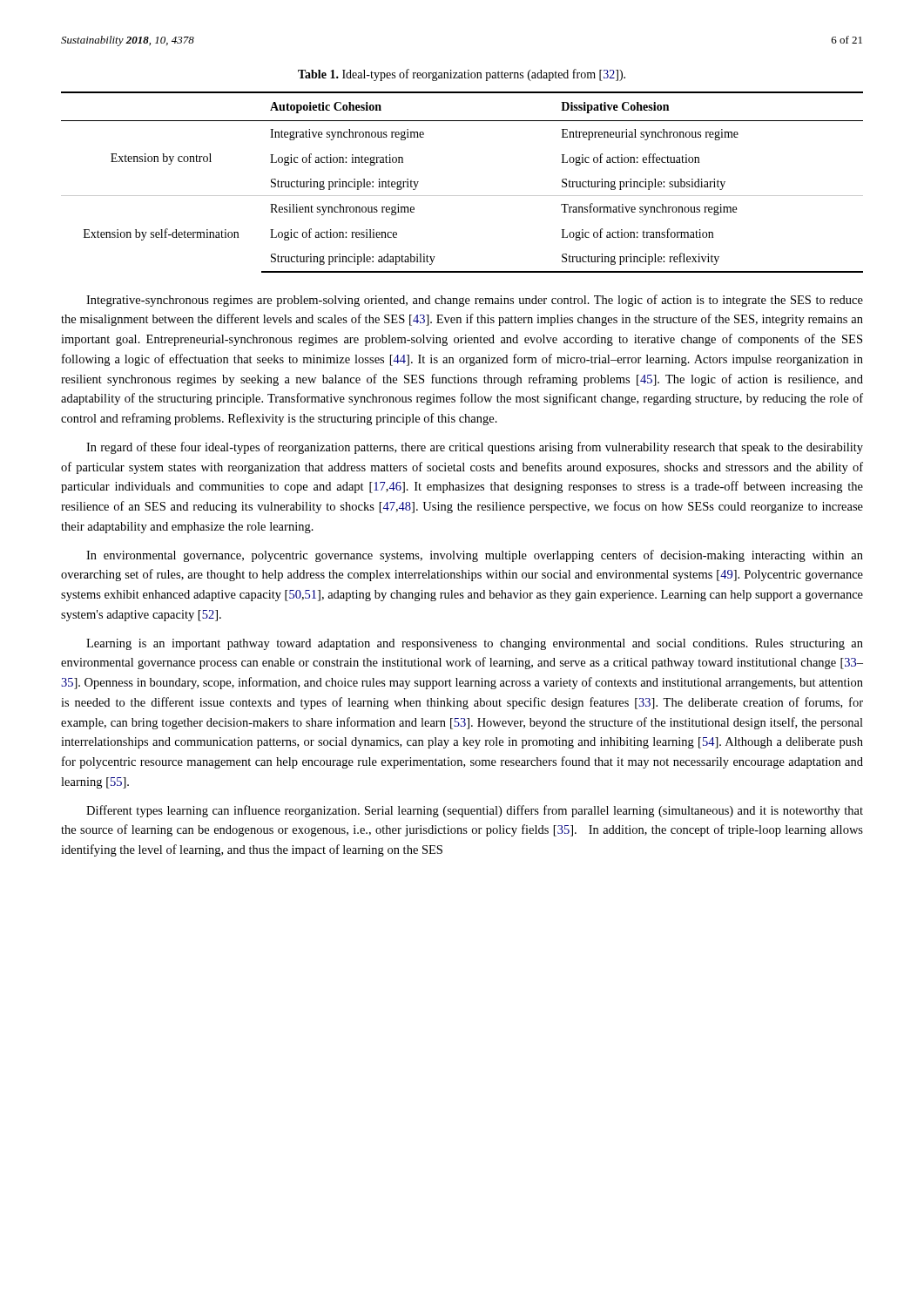This screenshot has height=1307, width=924.
Task: Click the passage that begins "Different types learning"
Action: click(462, 830)
